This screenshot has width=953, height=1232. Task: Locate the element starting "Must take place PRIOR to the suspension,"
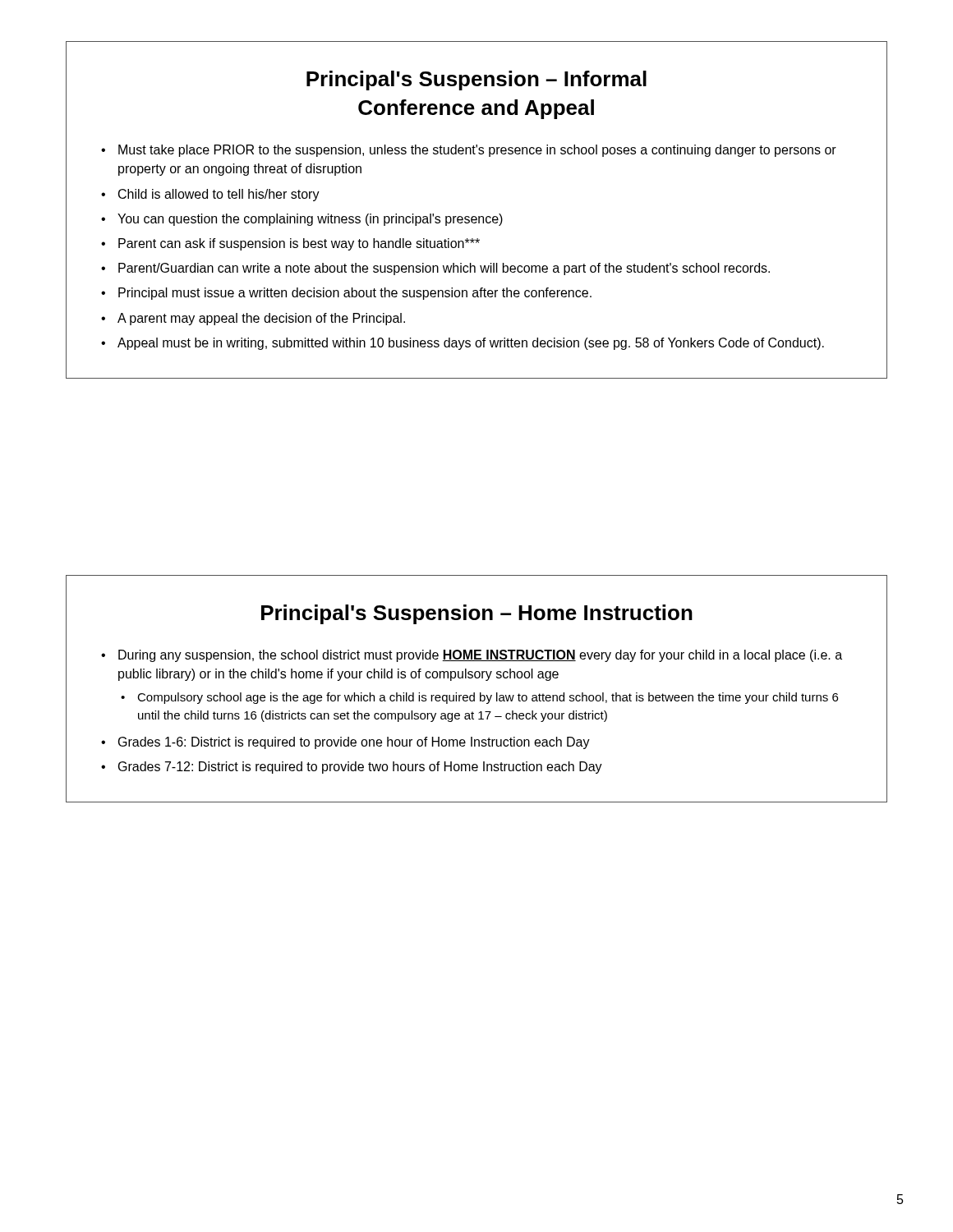[477, 160]
